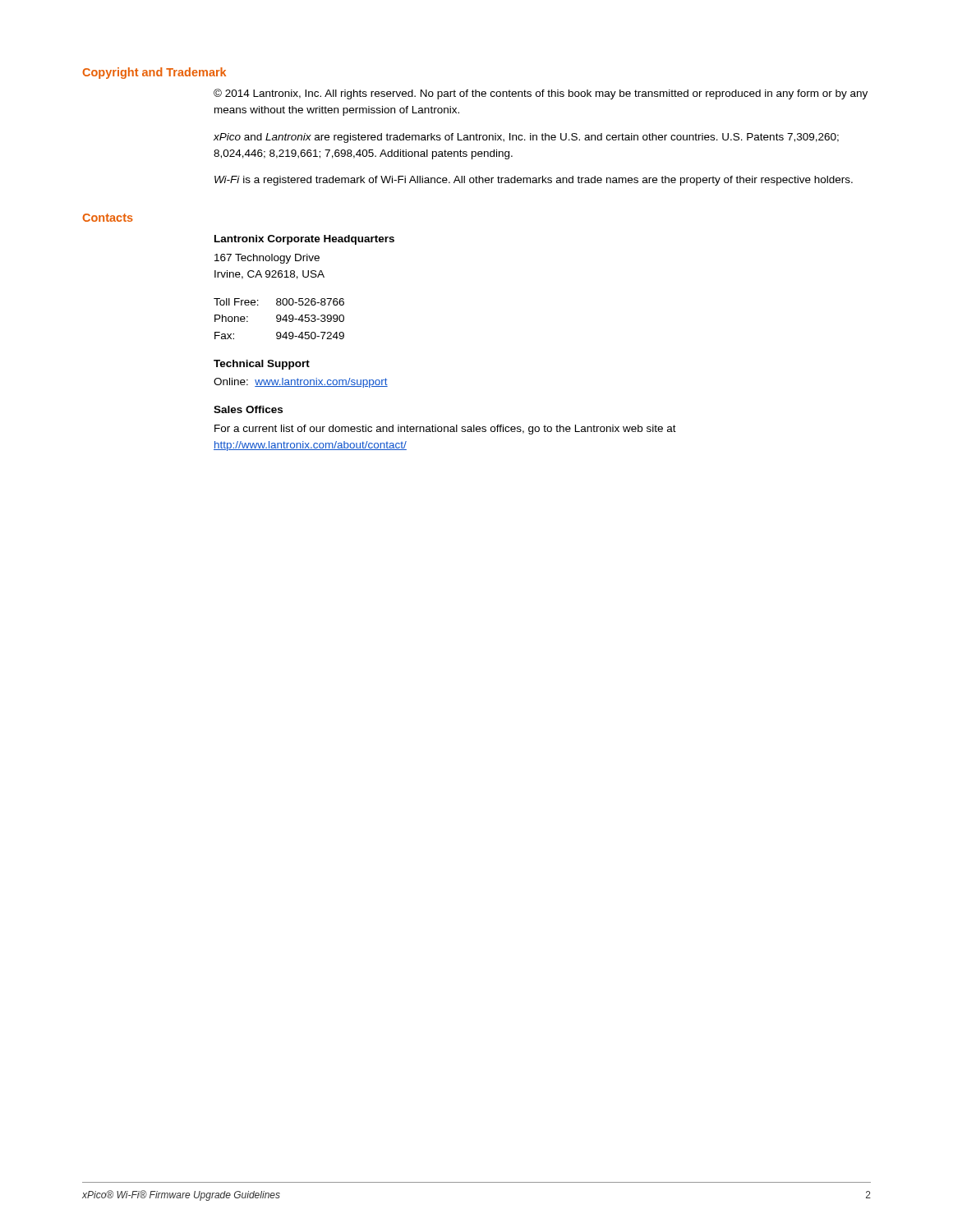Find the text that reads "Technical Support Online: www.lantronix.com/support"
Screen dimensions: 1232x953
262,365
